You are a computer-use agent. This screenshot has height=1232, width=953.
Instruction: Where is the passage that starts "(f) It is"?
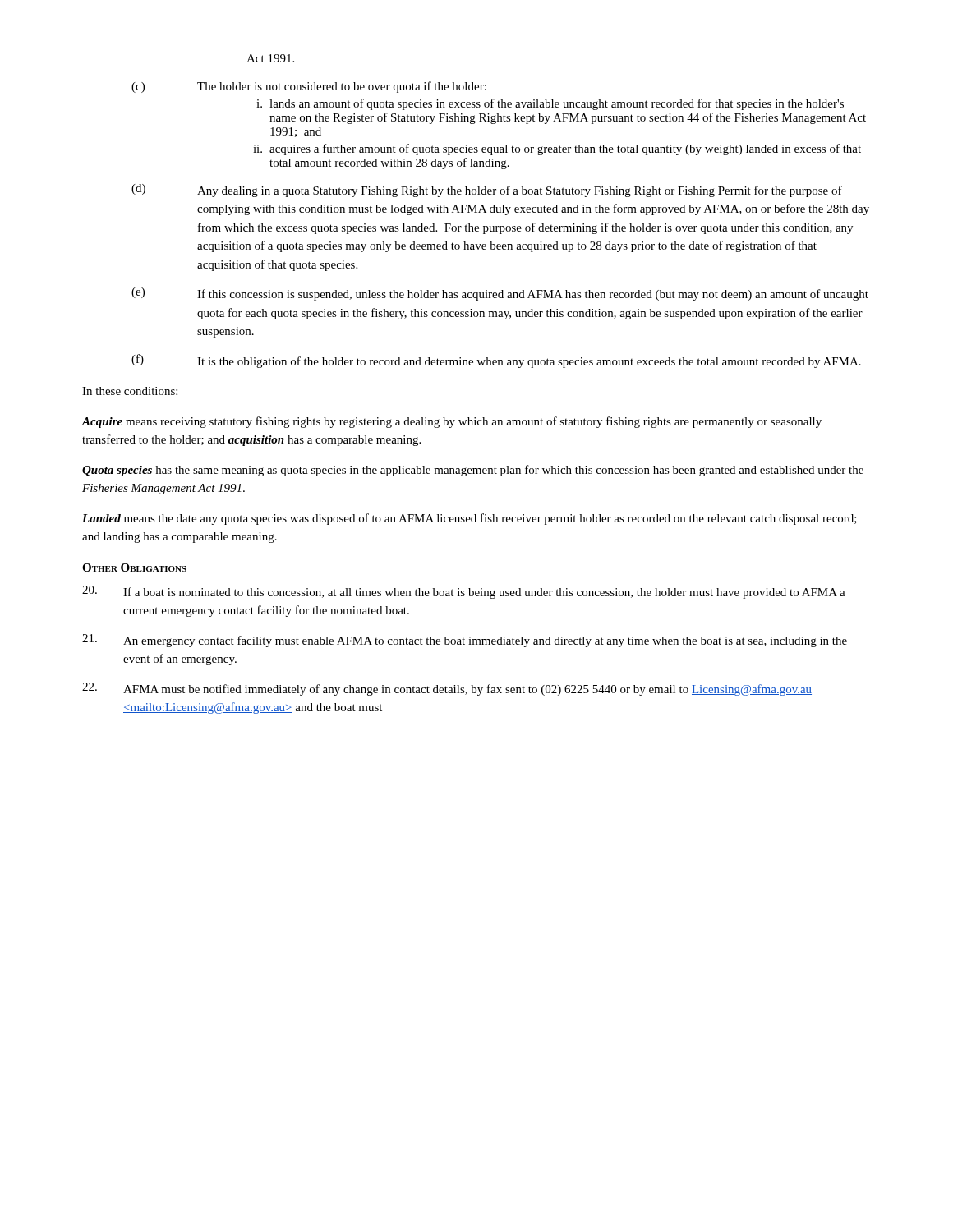501,361
